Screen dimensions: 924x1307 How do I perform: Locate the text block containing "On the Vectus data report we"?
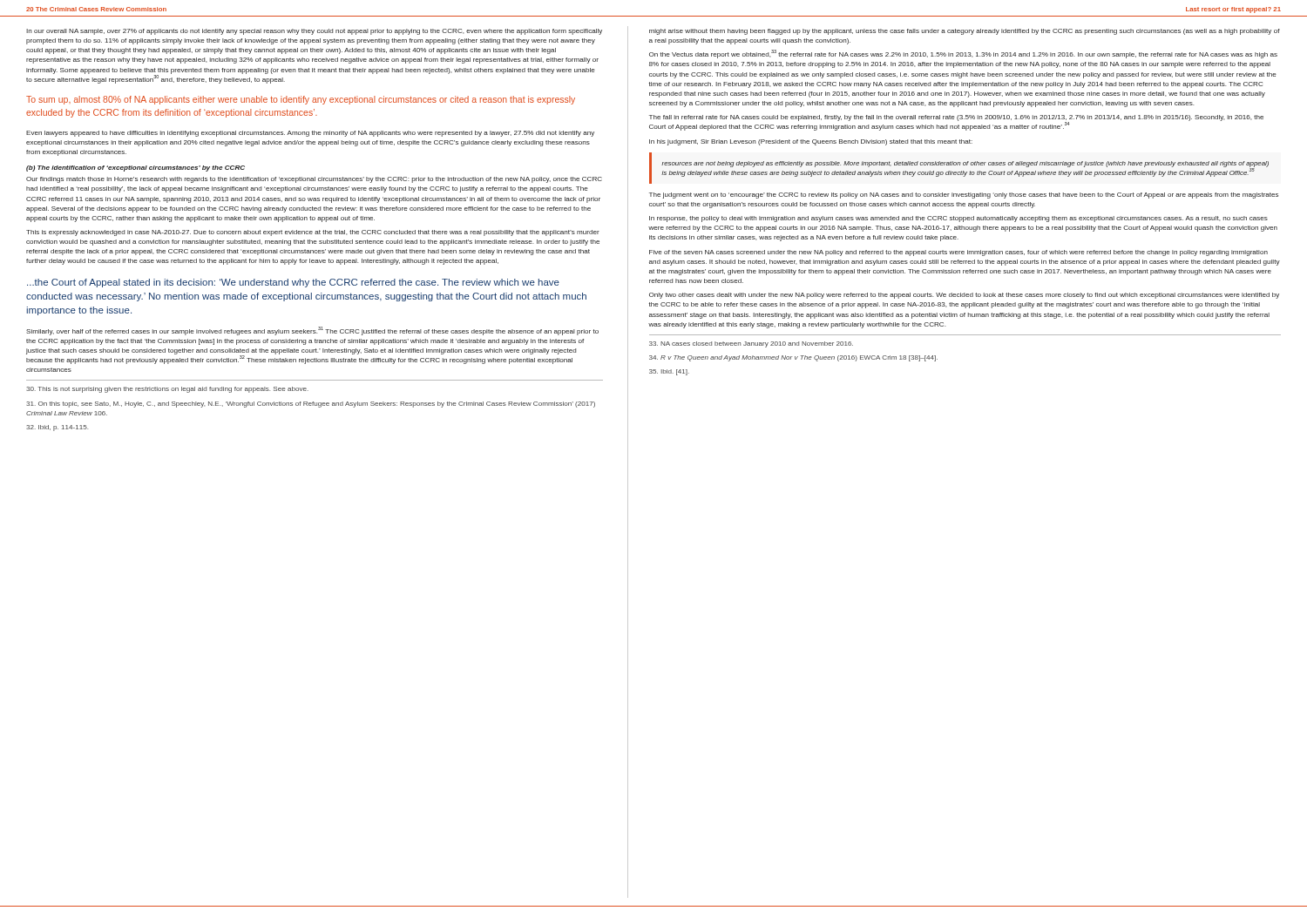965,79
